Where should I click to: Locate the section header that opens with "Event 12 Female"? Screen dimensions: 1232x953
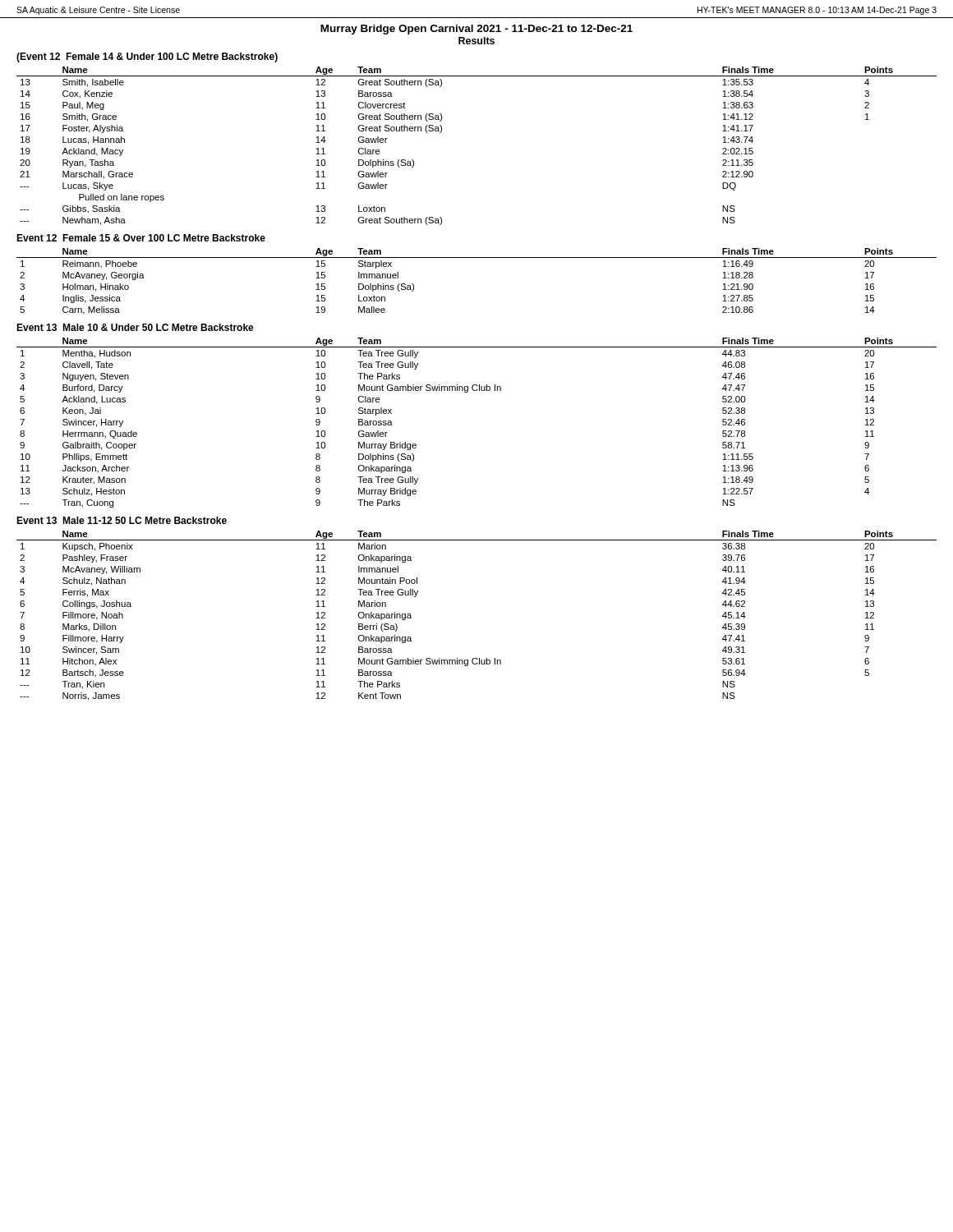141,238
